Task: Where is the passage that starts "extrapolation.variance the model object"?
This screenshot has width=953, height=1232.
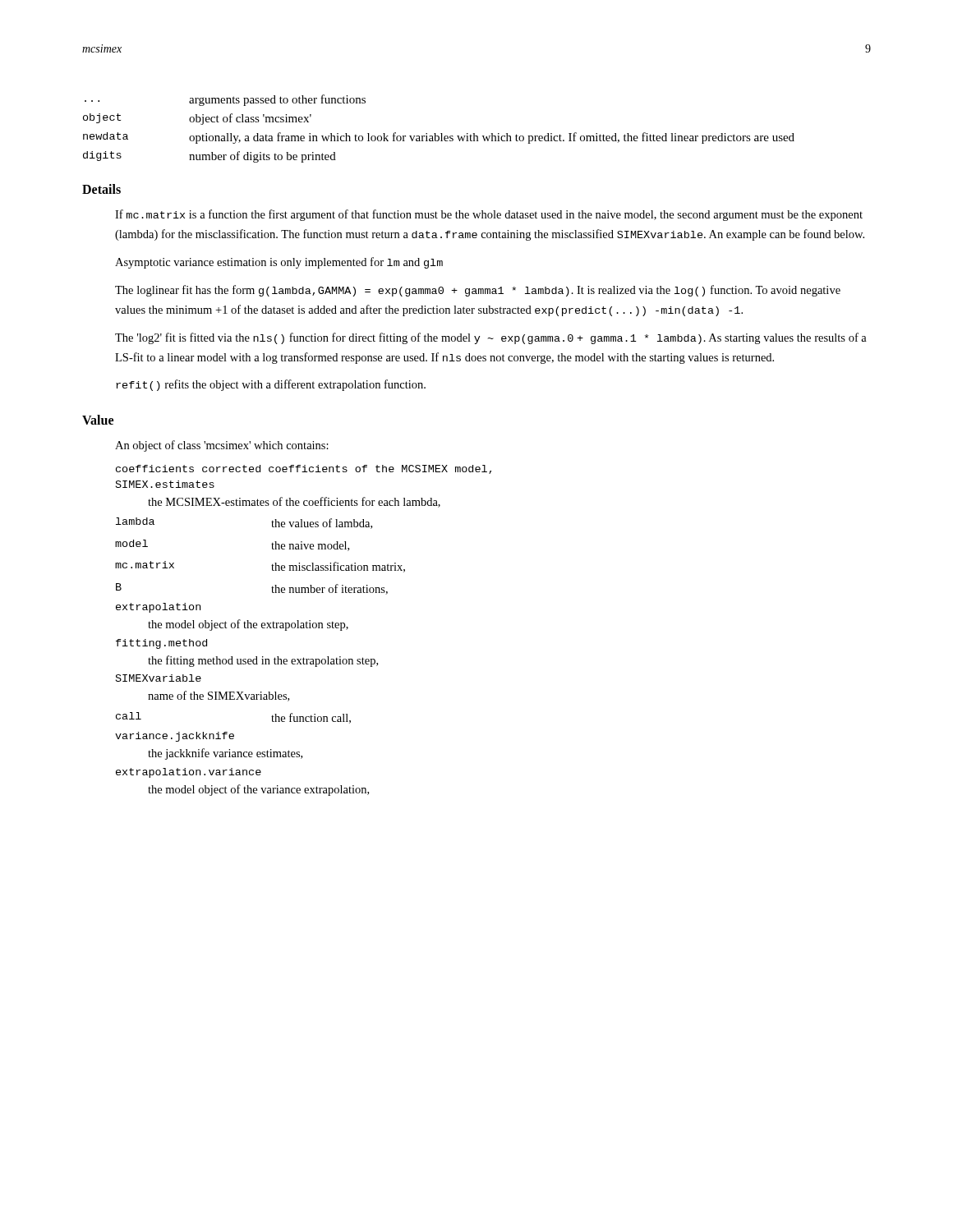Action: (x=189, y=773)
